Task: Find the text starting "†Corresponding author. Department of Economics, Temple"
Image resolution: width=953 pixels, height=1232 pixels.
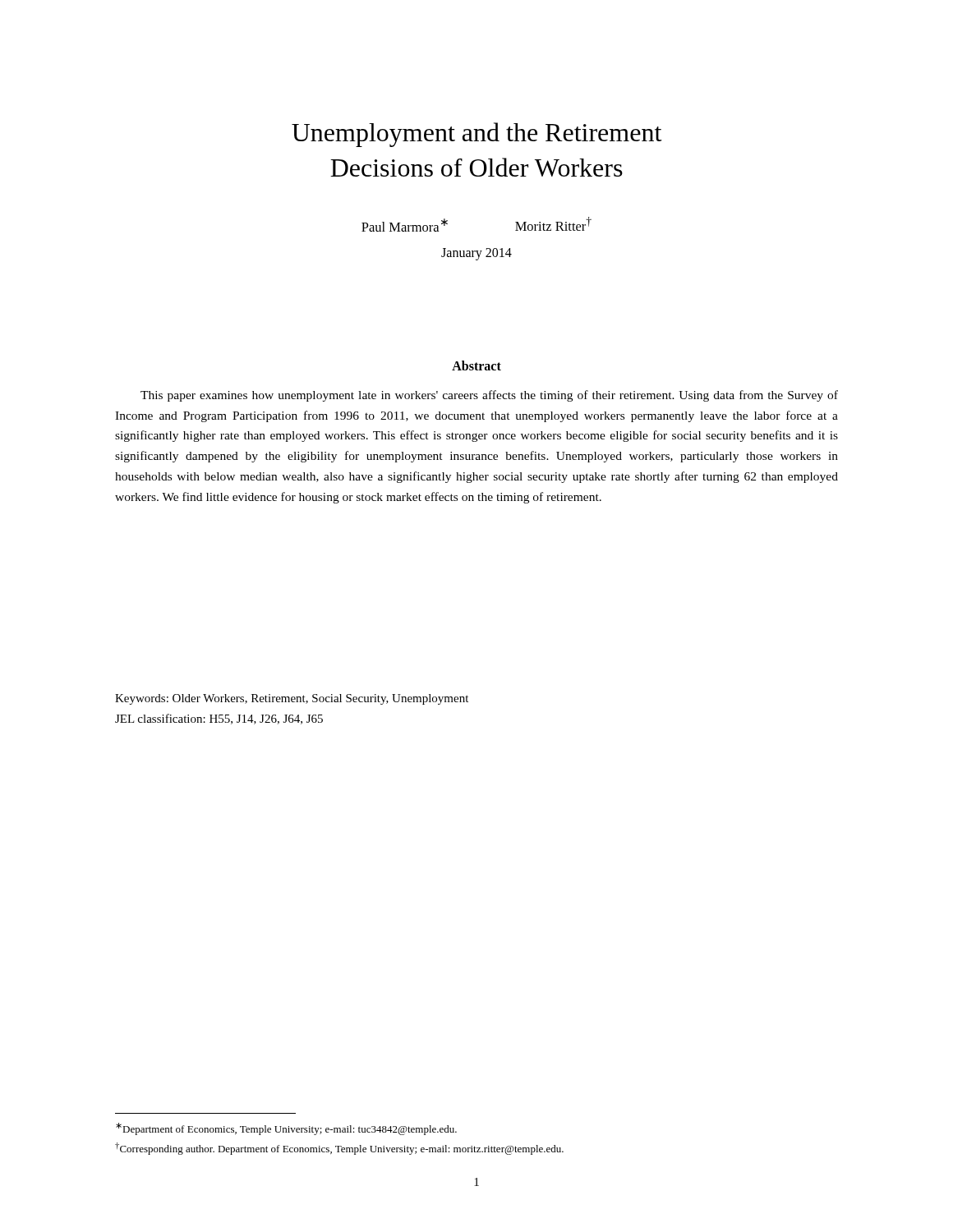Action: pyautogui.click(x=340, y=1147)
